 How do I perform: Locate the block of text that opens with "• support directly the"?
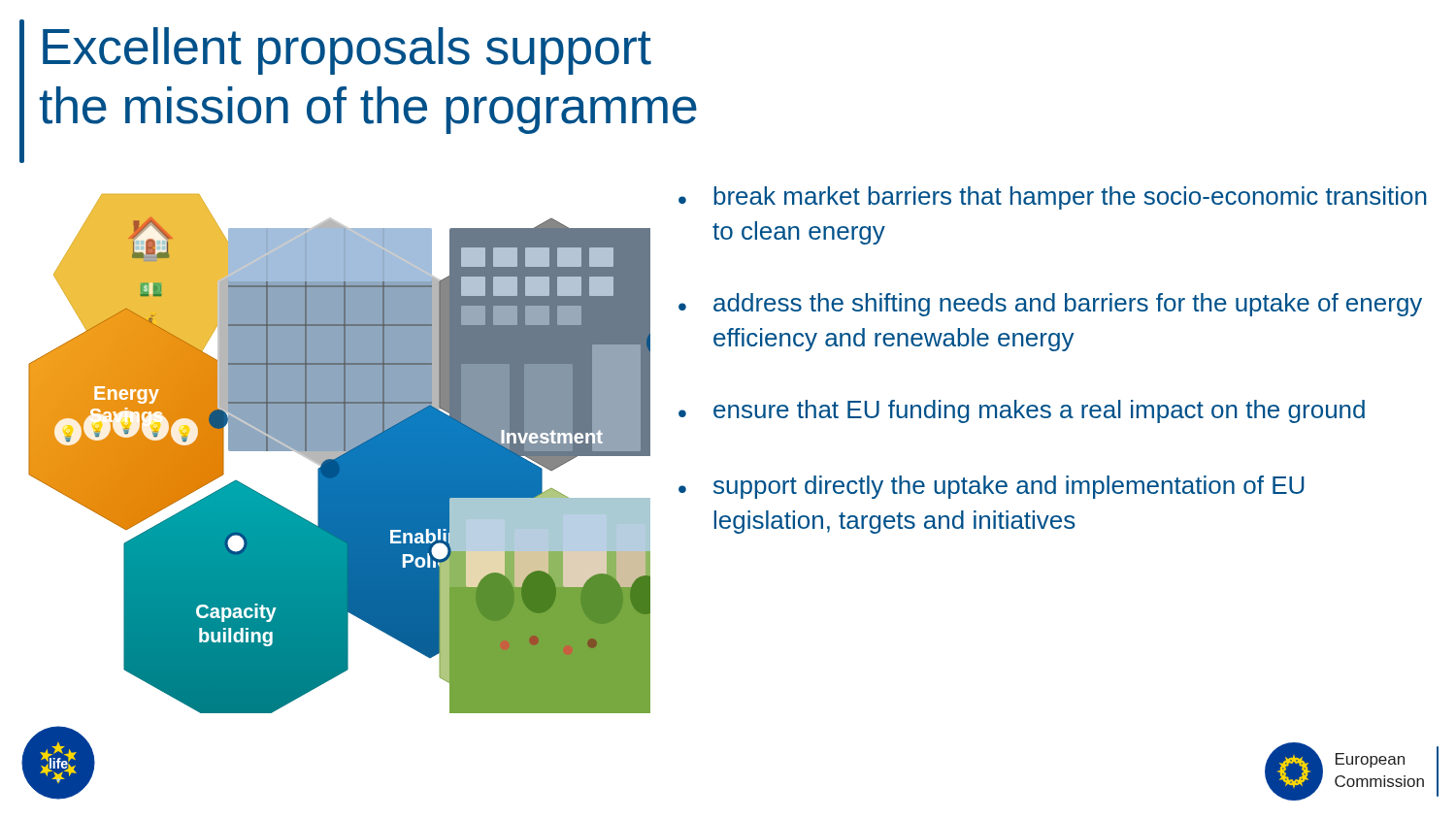pos(1054,504)
